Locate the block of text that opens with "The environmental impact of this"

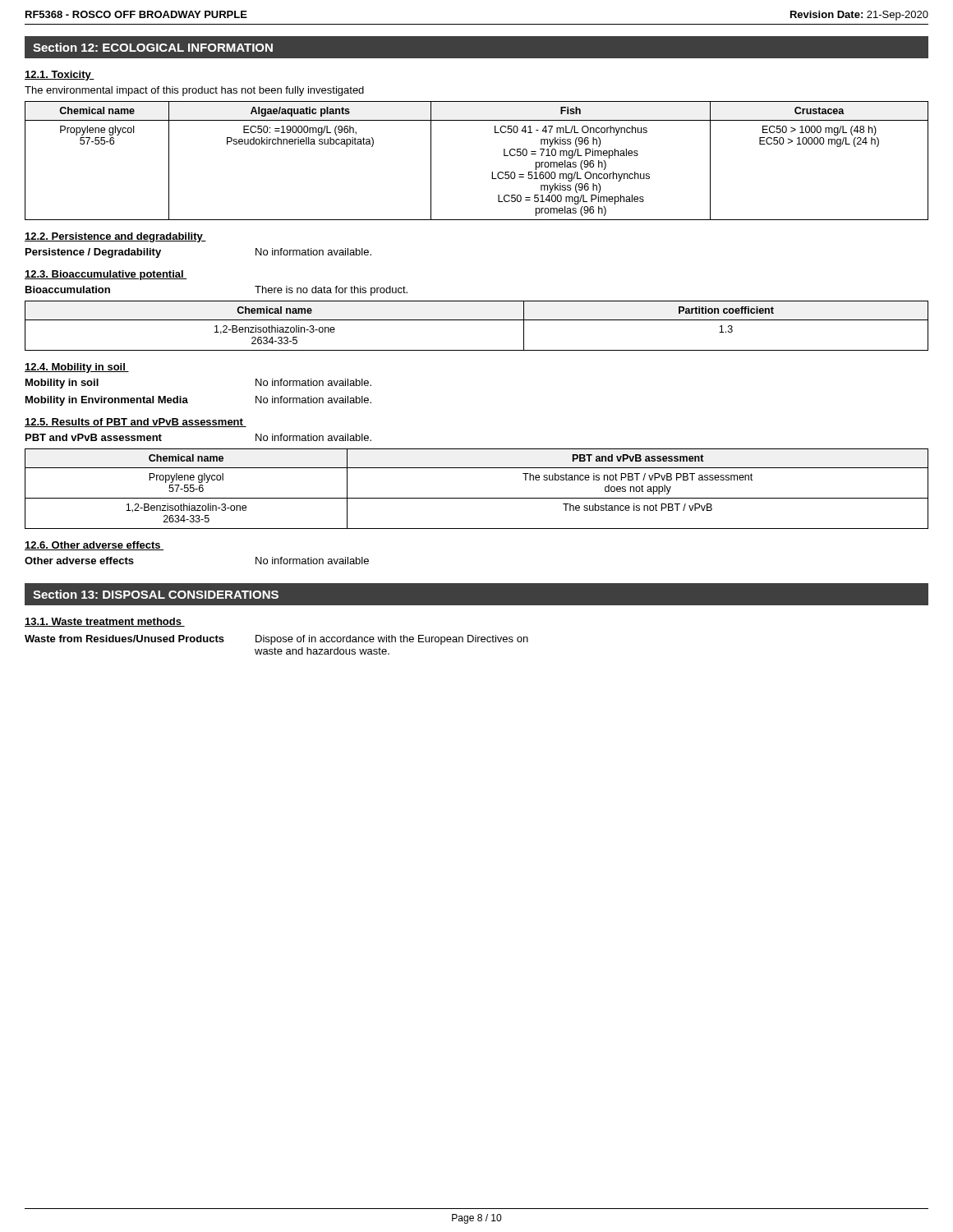194,90
